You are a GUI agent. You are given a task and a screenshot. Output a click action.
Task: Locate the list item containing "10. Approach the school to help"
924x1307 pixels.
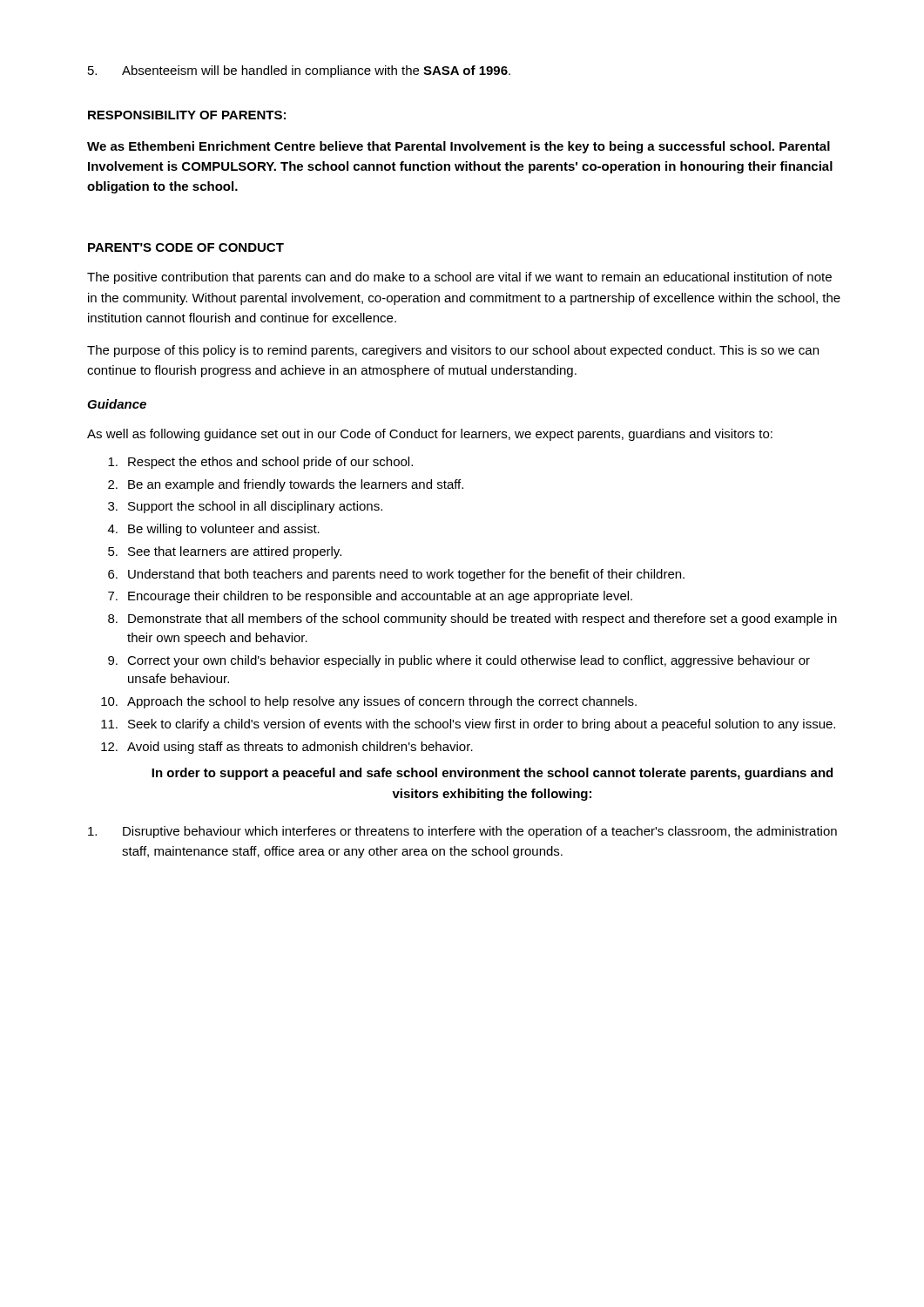pyautogui.click(x=466, y=701)
